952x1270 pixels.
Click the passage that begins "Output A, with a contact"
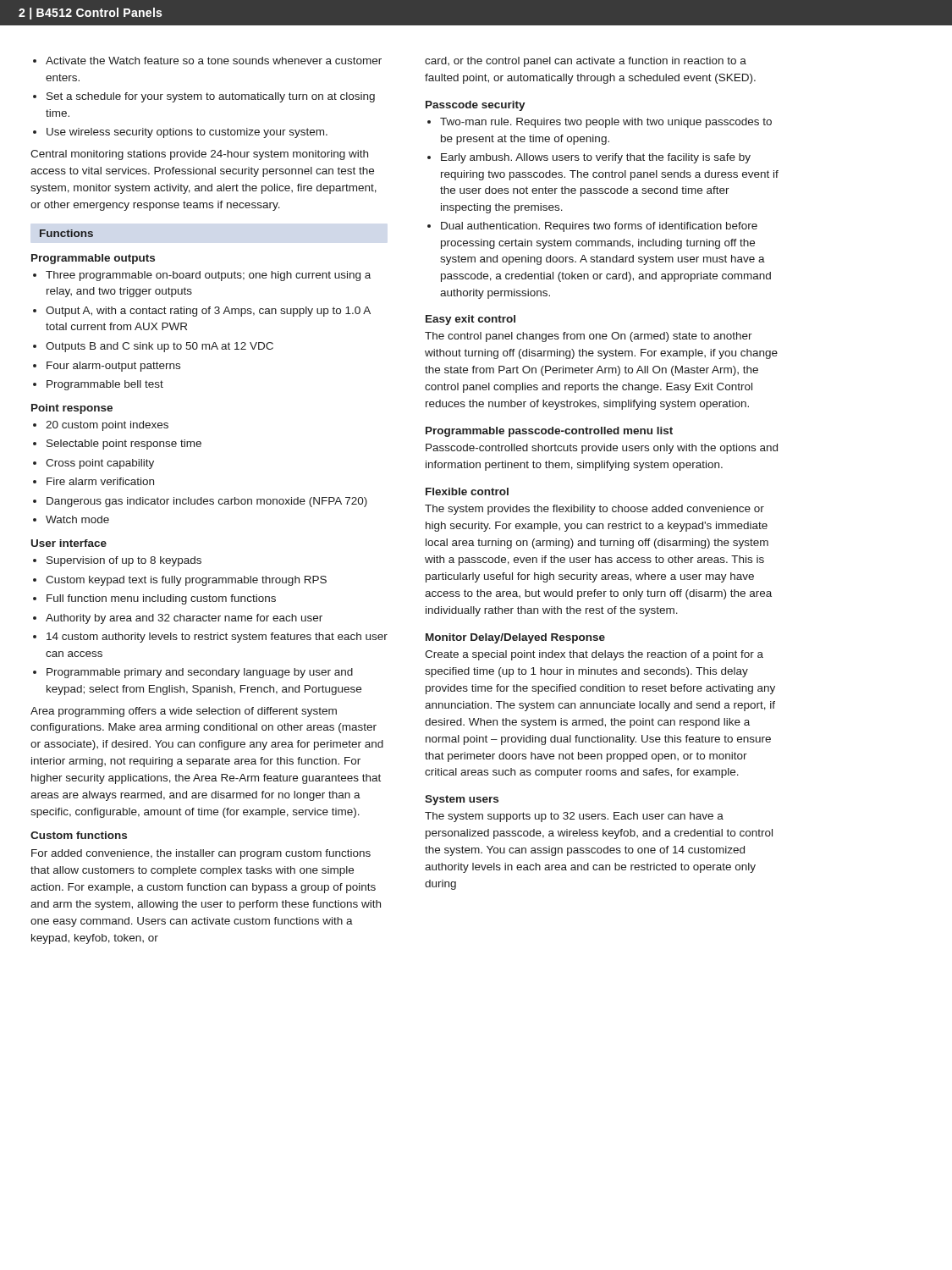tap(208, 318)
